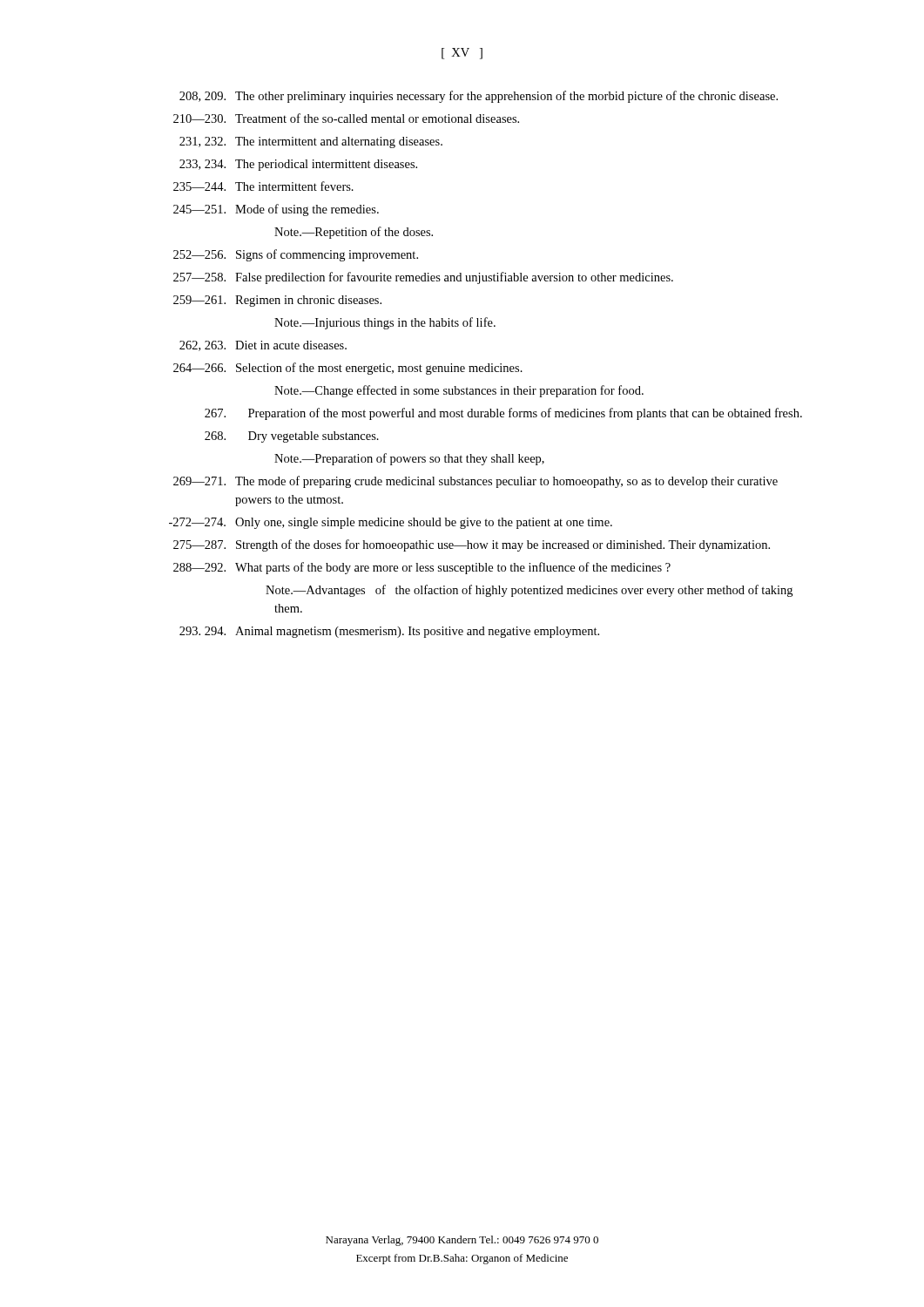Locate the element starting "233, 234. The periodical intermittent diseases."
This screenshot has width=924, height=1307.
298,165
